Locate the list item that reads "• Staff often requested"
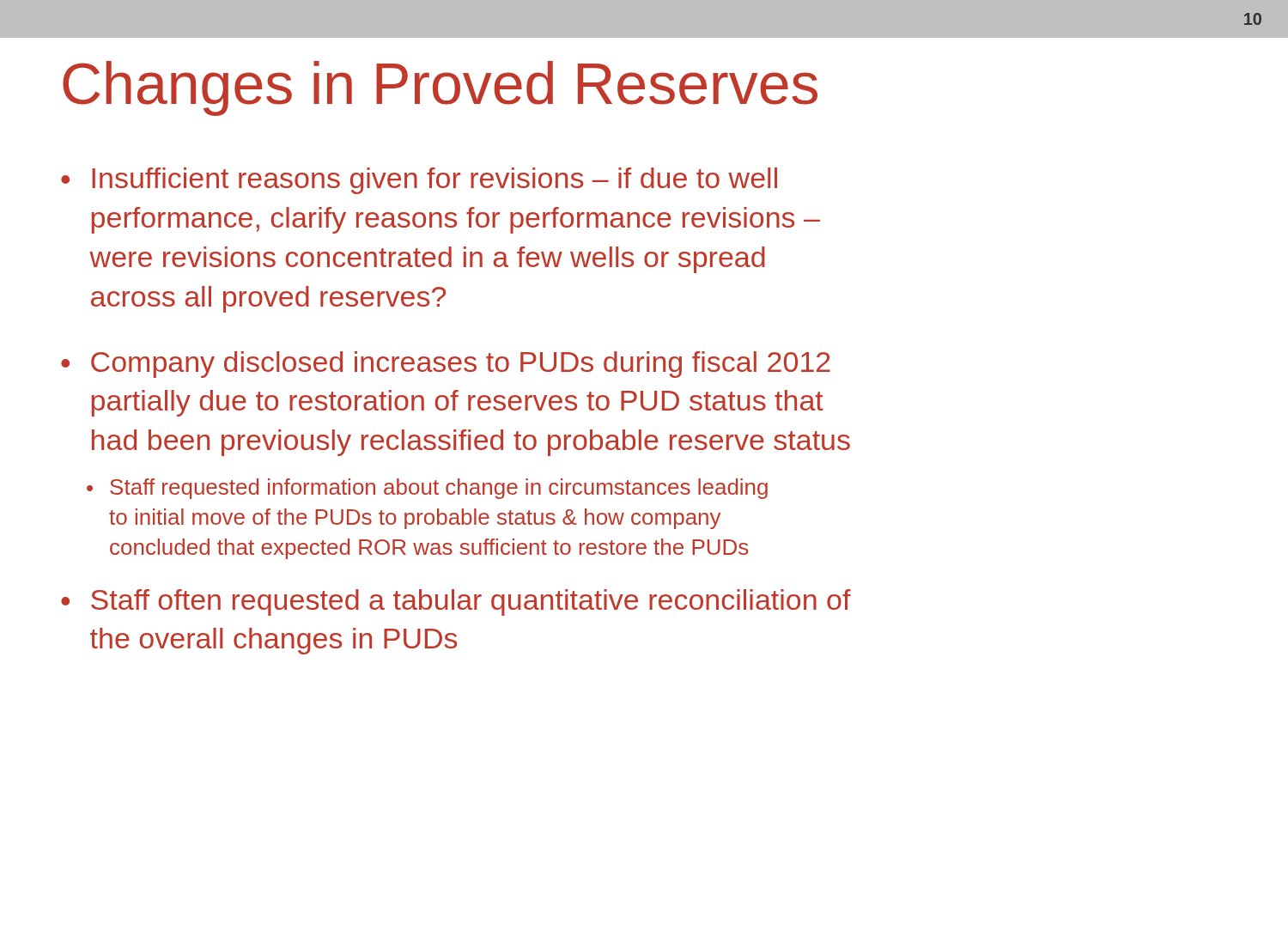Screen dimensions: 937x1288 click(x=455, y=620)
